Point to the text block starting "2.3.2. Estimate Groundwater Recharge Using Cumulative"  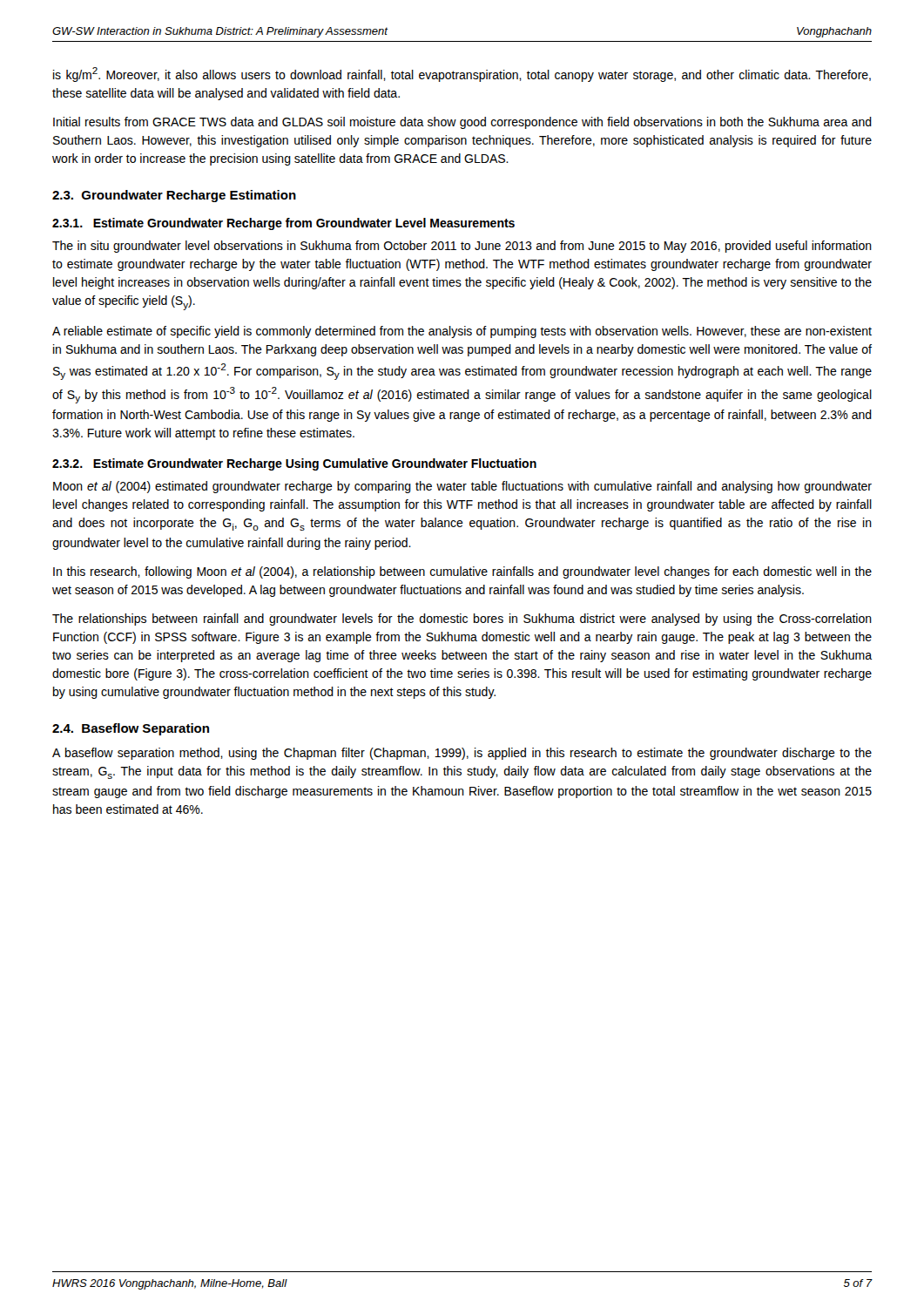pos(294,463)
